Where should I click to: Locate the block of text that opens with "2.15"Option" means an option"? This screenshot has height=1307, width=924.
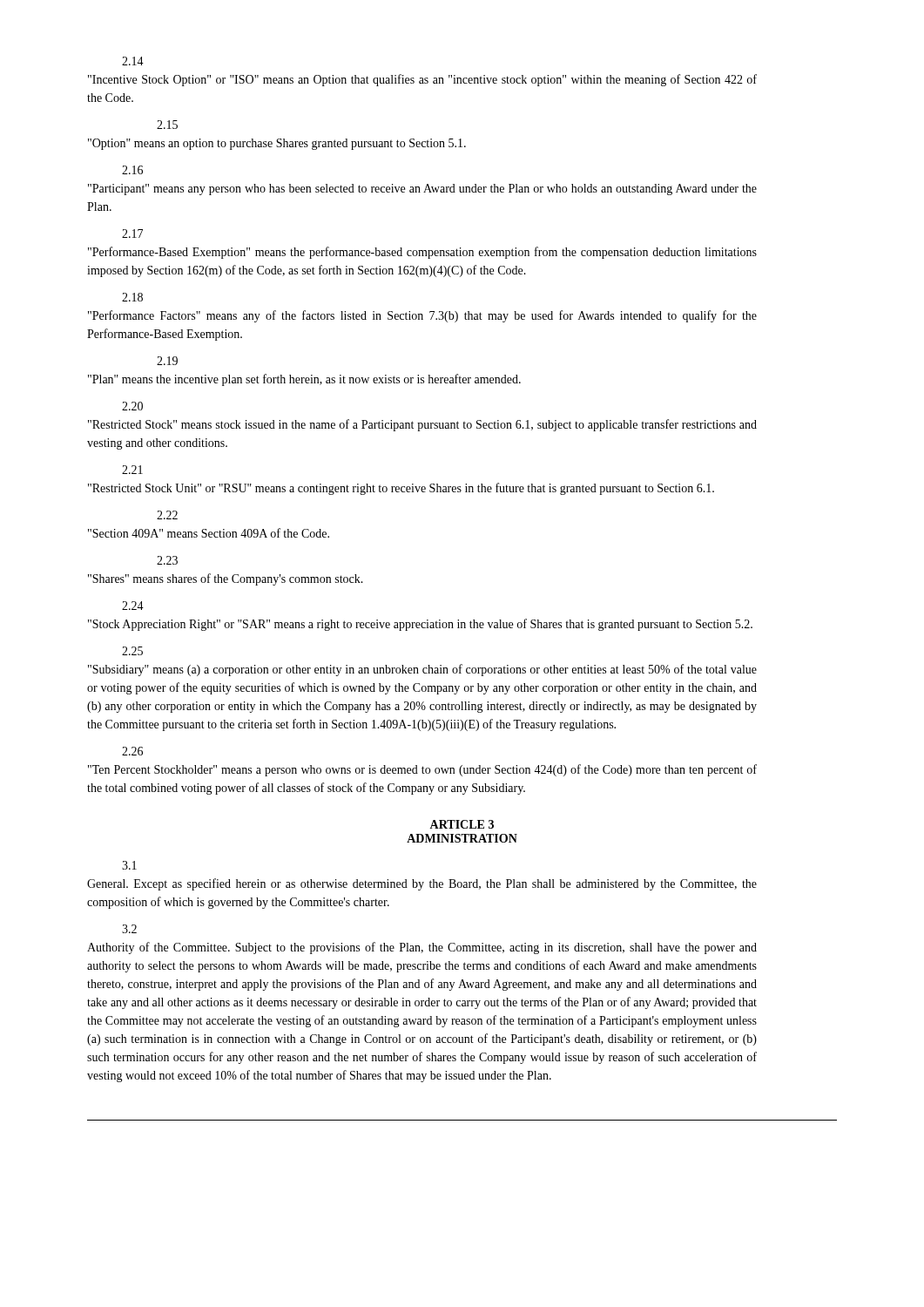click(x=462, y=134)
